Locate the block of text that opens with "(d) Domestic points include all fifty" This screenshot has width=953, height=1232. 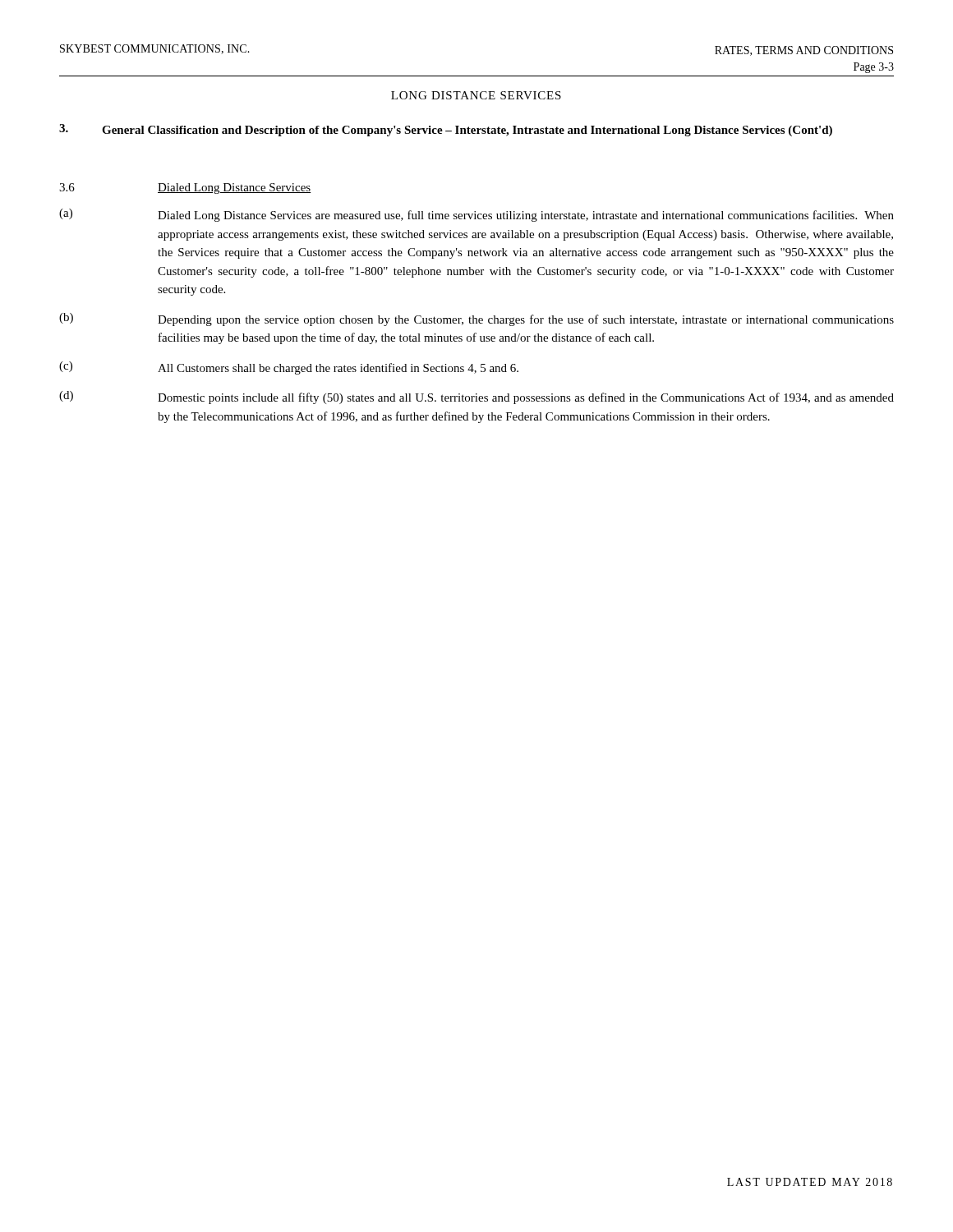[x=476, y=407]
